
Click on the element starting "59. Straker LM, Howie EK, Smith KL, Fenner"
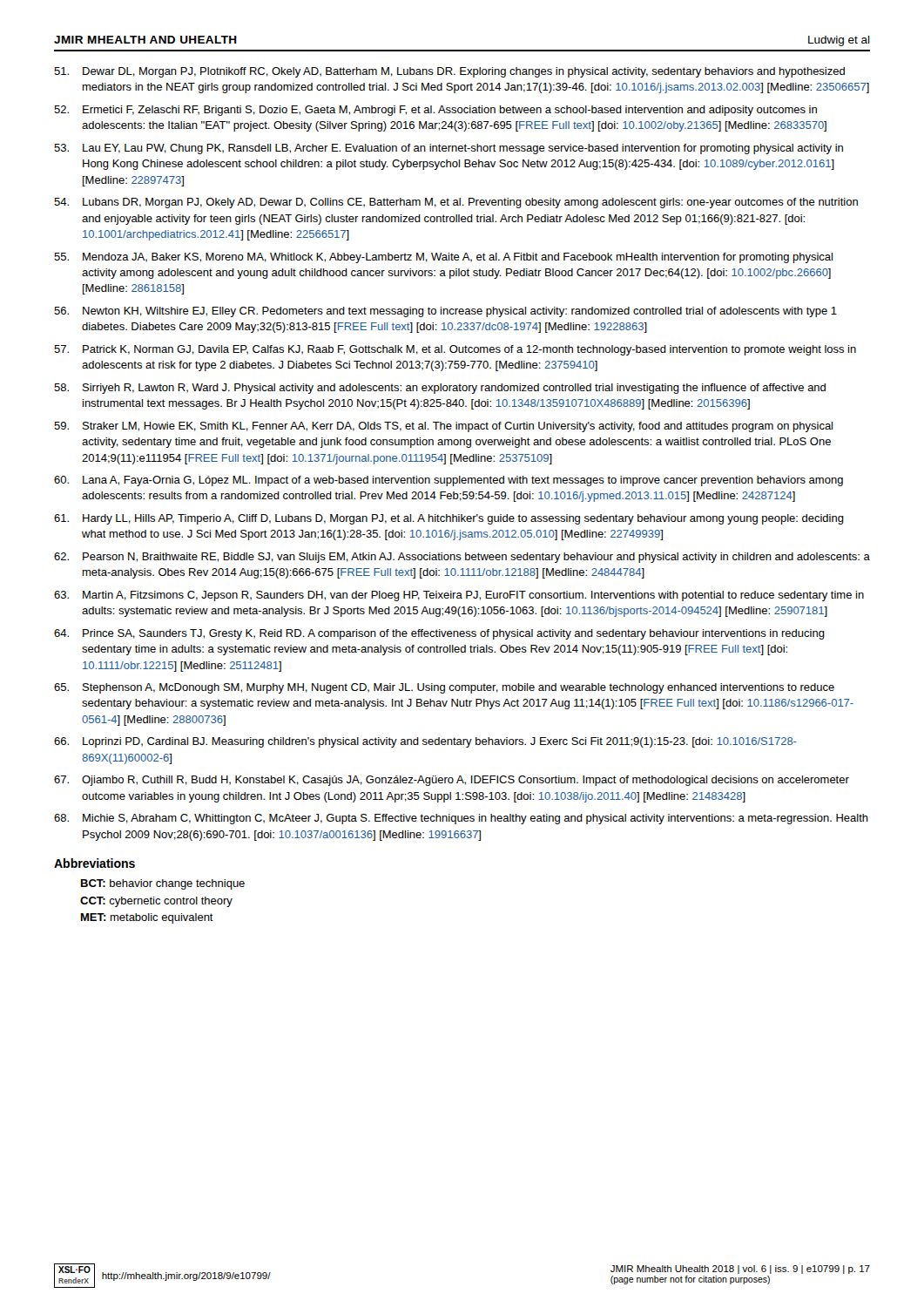462,442
